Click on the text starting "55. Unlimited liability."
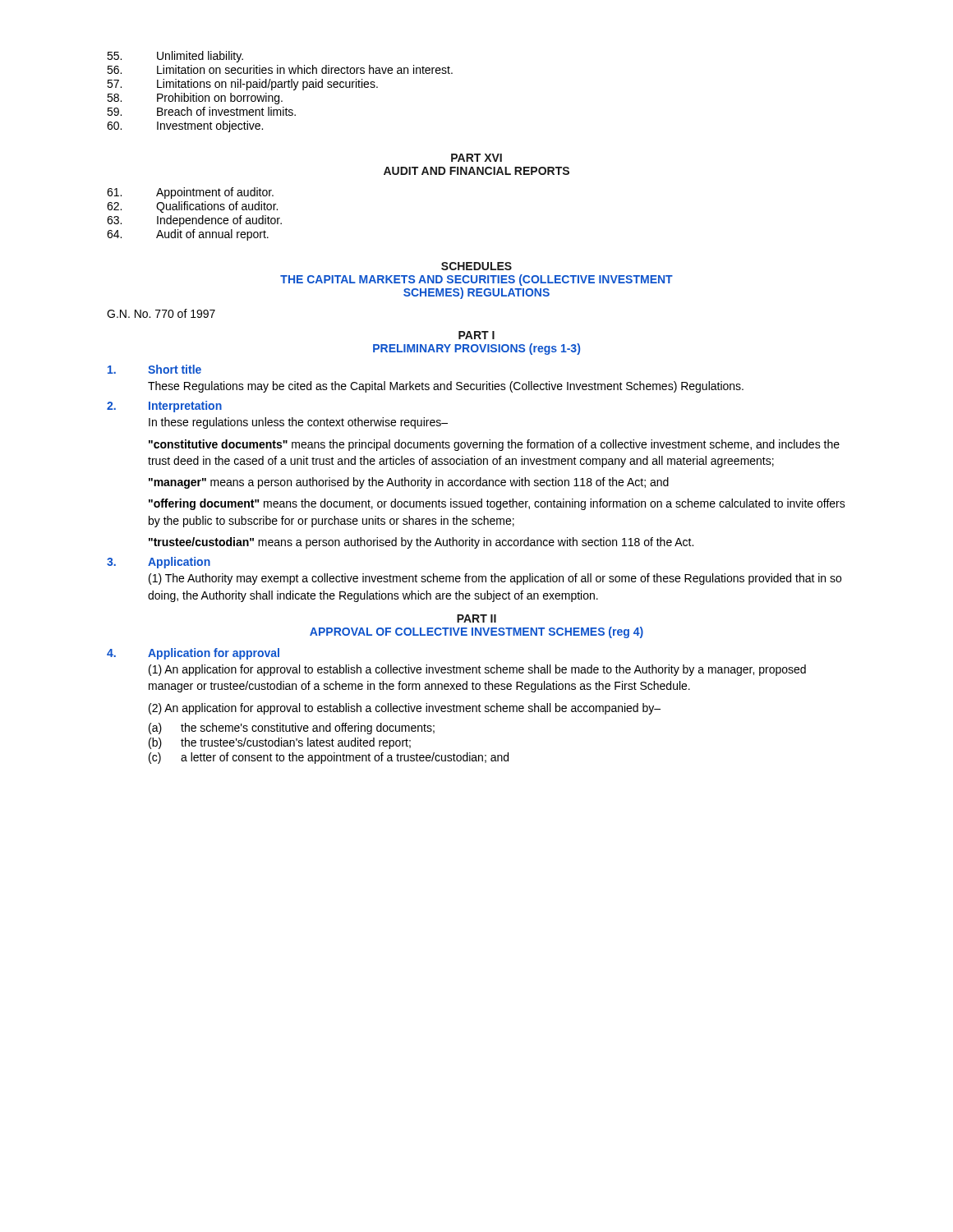This screenshot has height=1232, width=953. (175, 56)
